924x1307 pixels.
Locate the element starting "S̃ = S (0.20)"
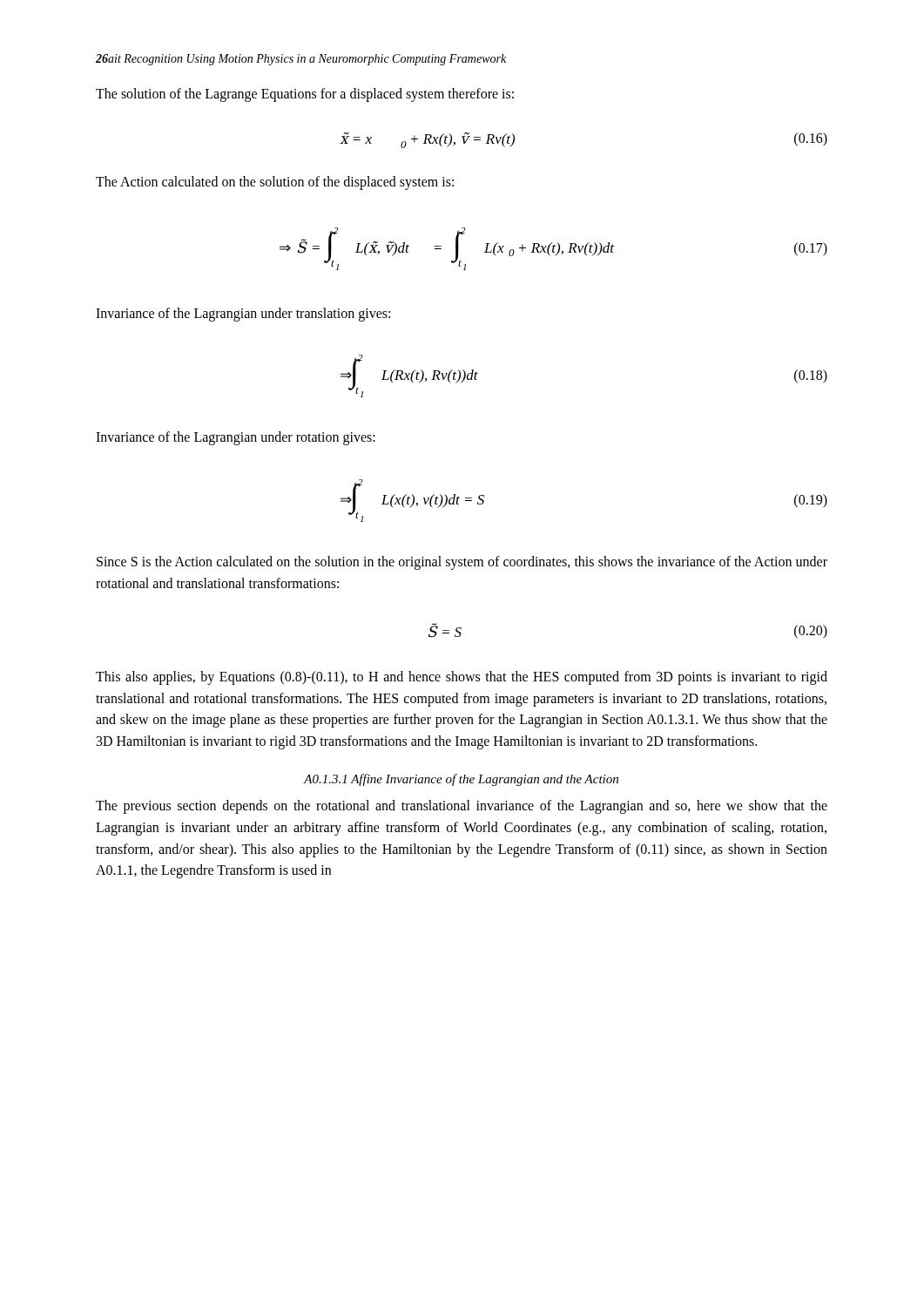(433, 630)
